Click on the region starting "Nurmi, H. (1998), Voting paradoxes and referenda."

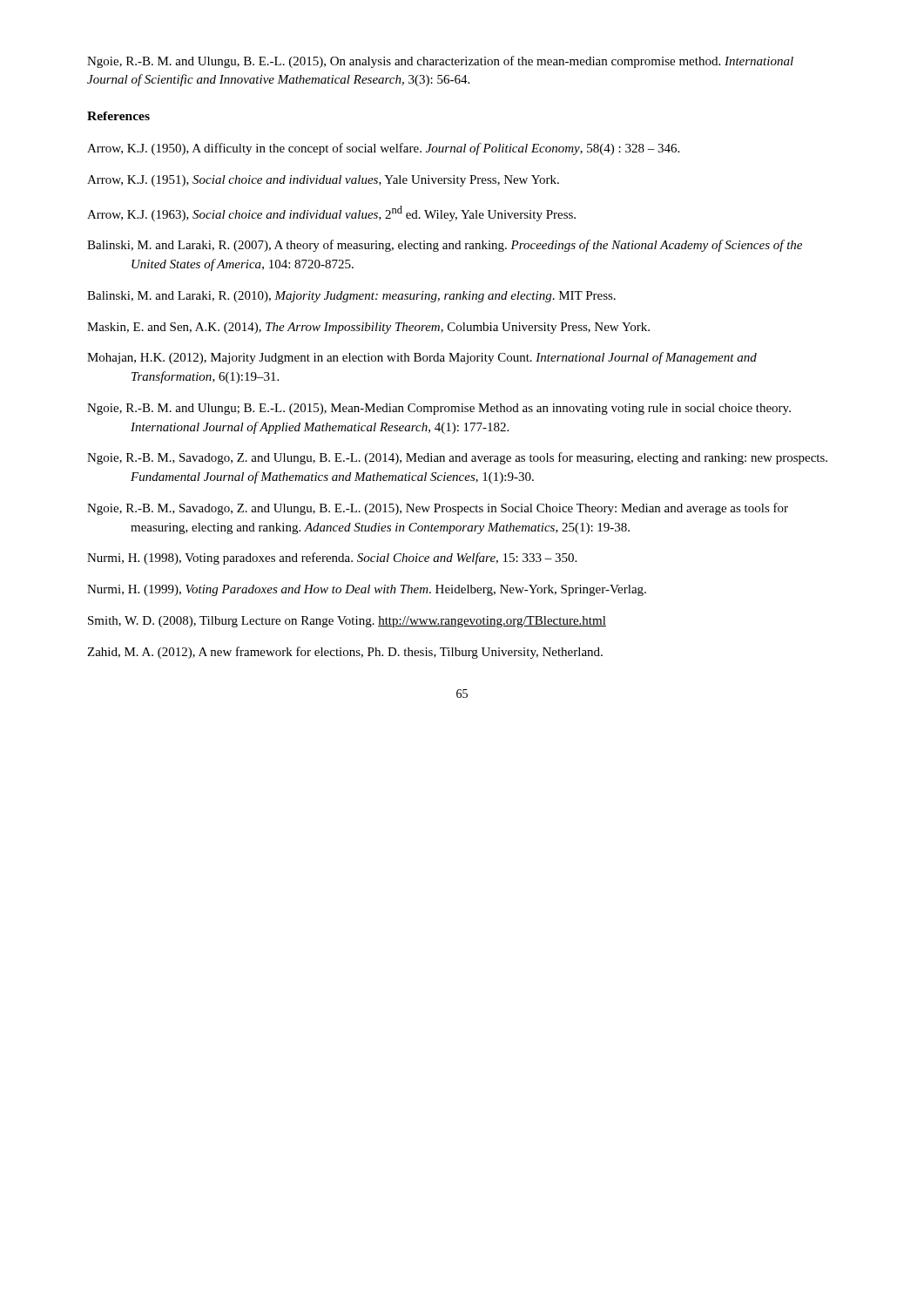coord(332,558)
